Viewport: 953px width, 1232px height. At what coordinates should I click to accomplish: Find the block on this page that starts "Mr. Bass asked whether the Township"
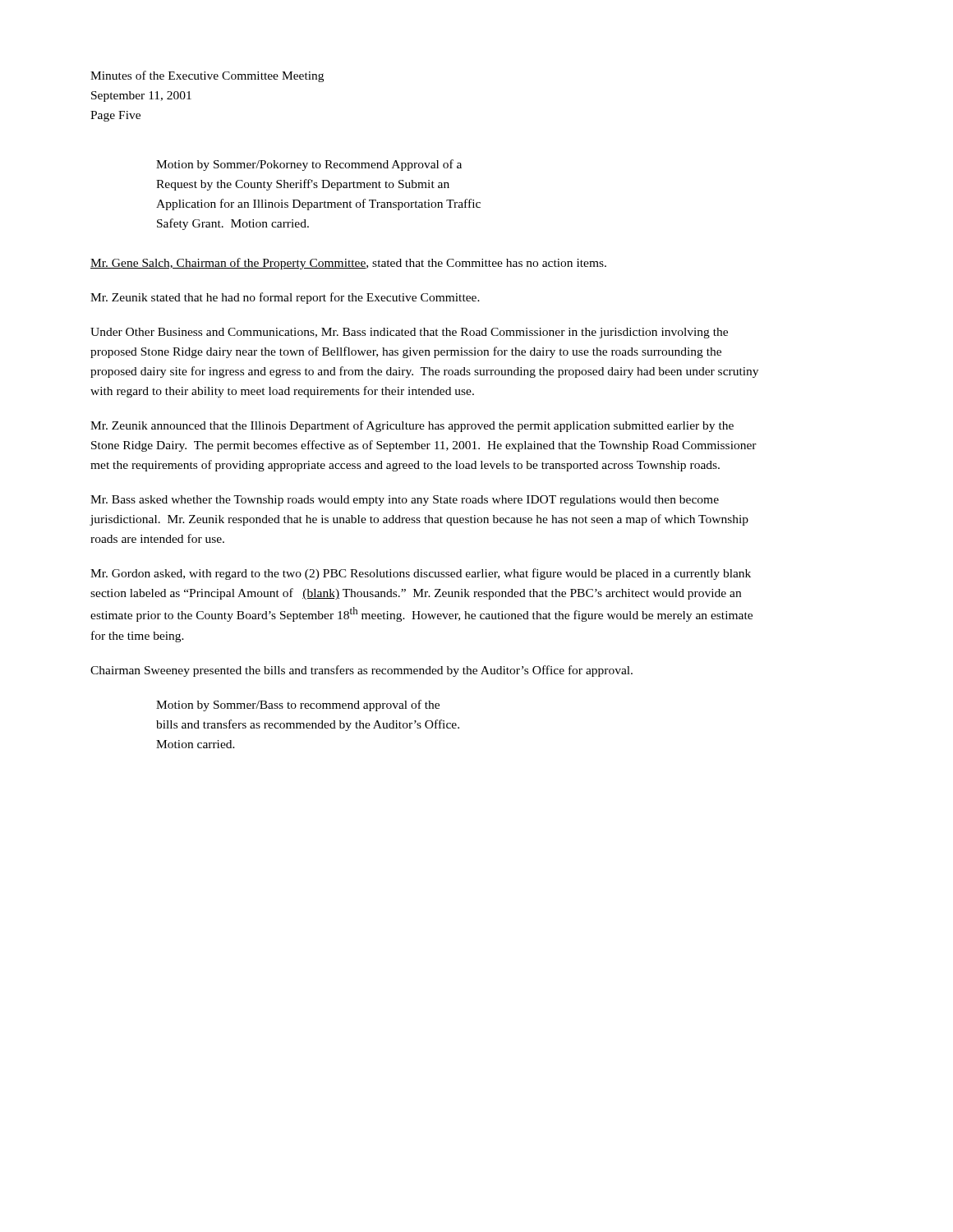(419, 519)
